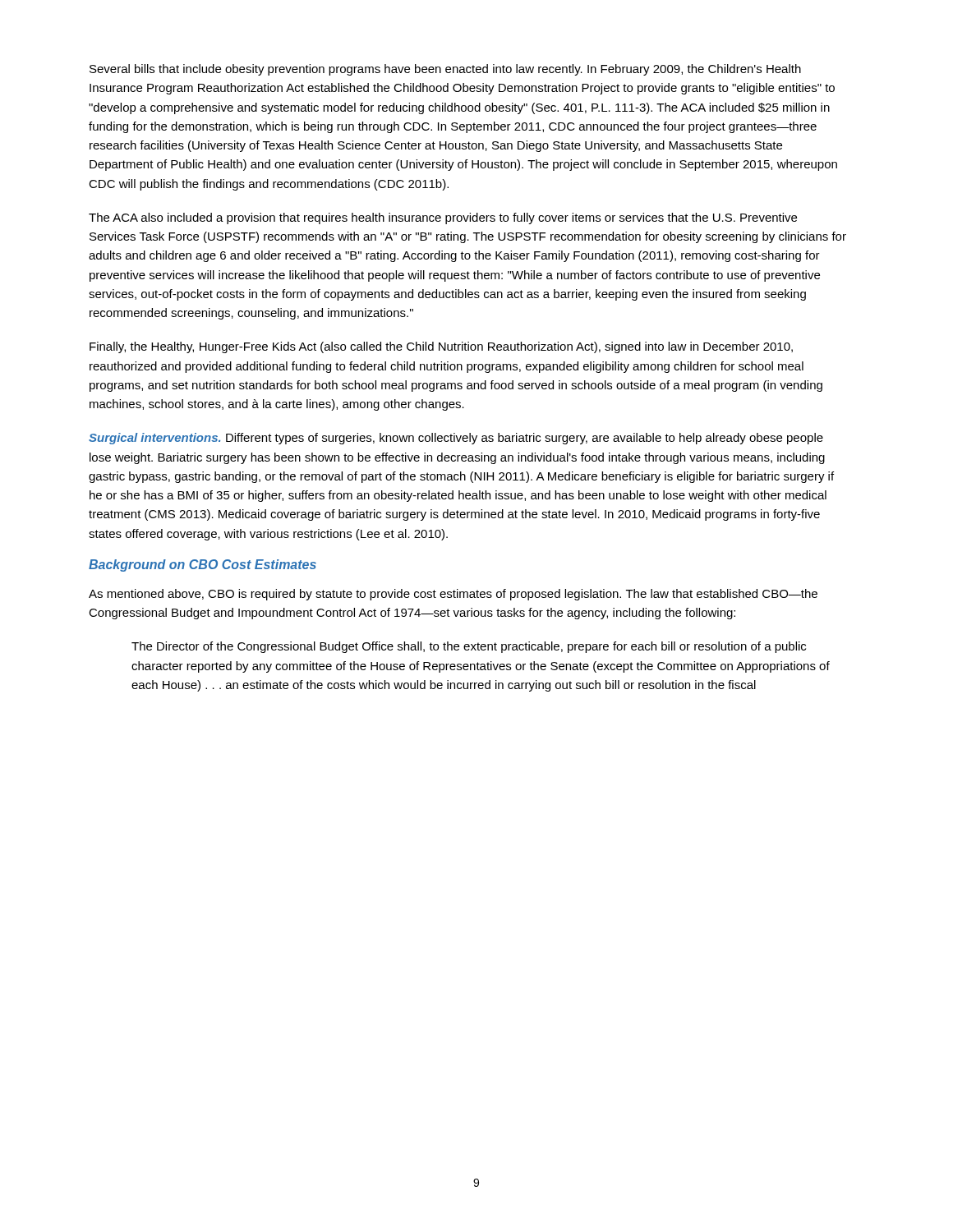The image size is (953, 1232).
Task: Select the region starting "The Director of the Congressional Budget Office shall,"
Action: coord(480,665)
